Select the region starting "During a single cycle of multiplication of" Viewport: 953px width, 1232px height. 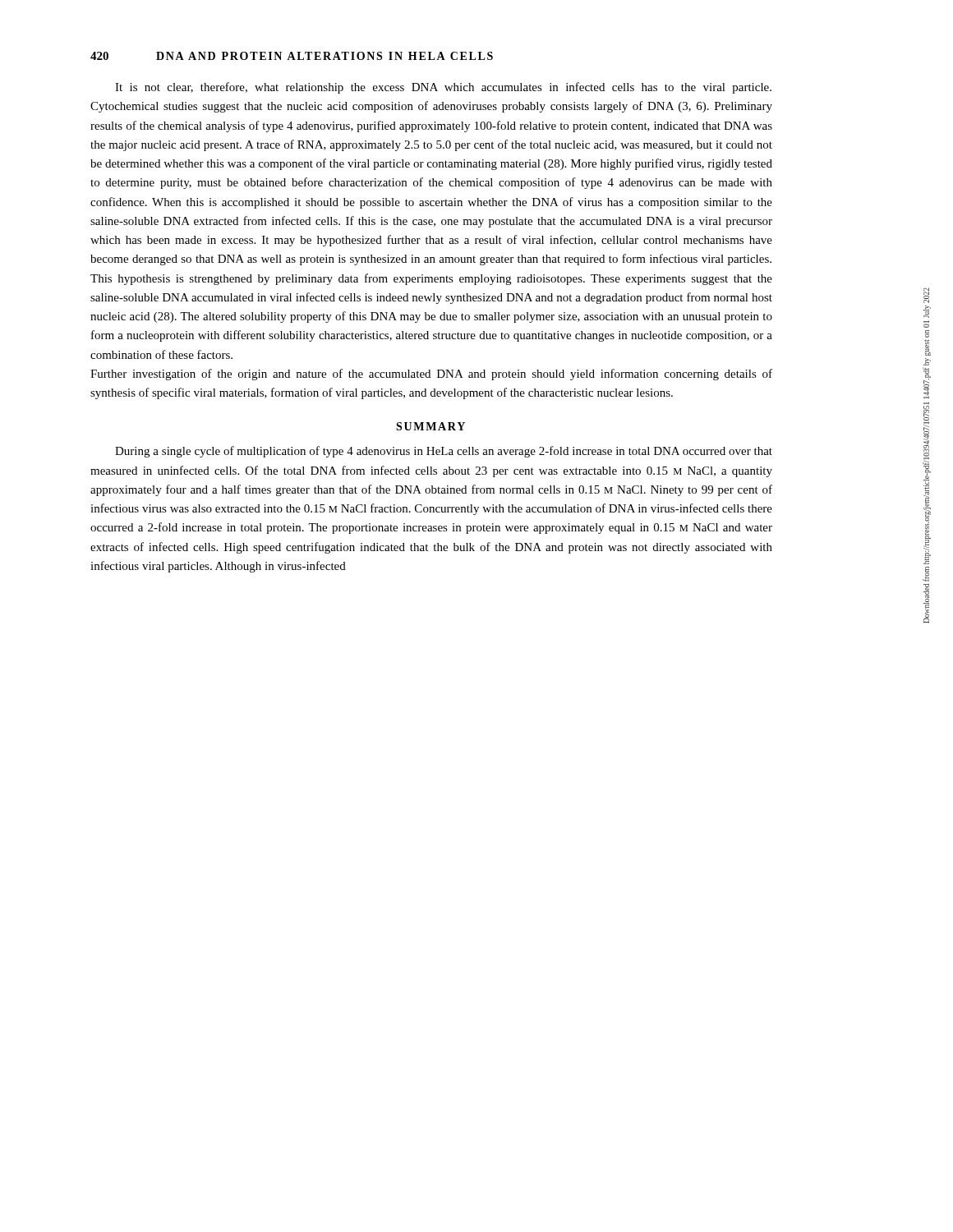pyautogui.click(x=431, y=509)
